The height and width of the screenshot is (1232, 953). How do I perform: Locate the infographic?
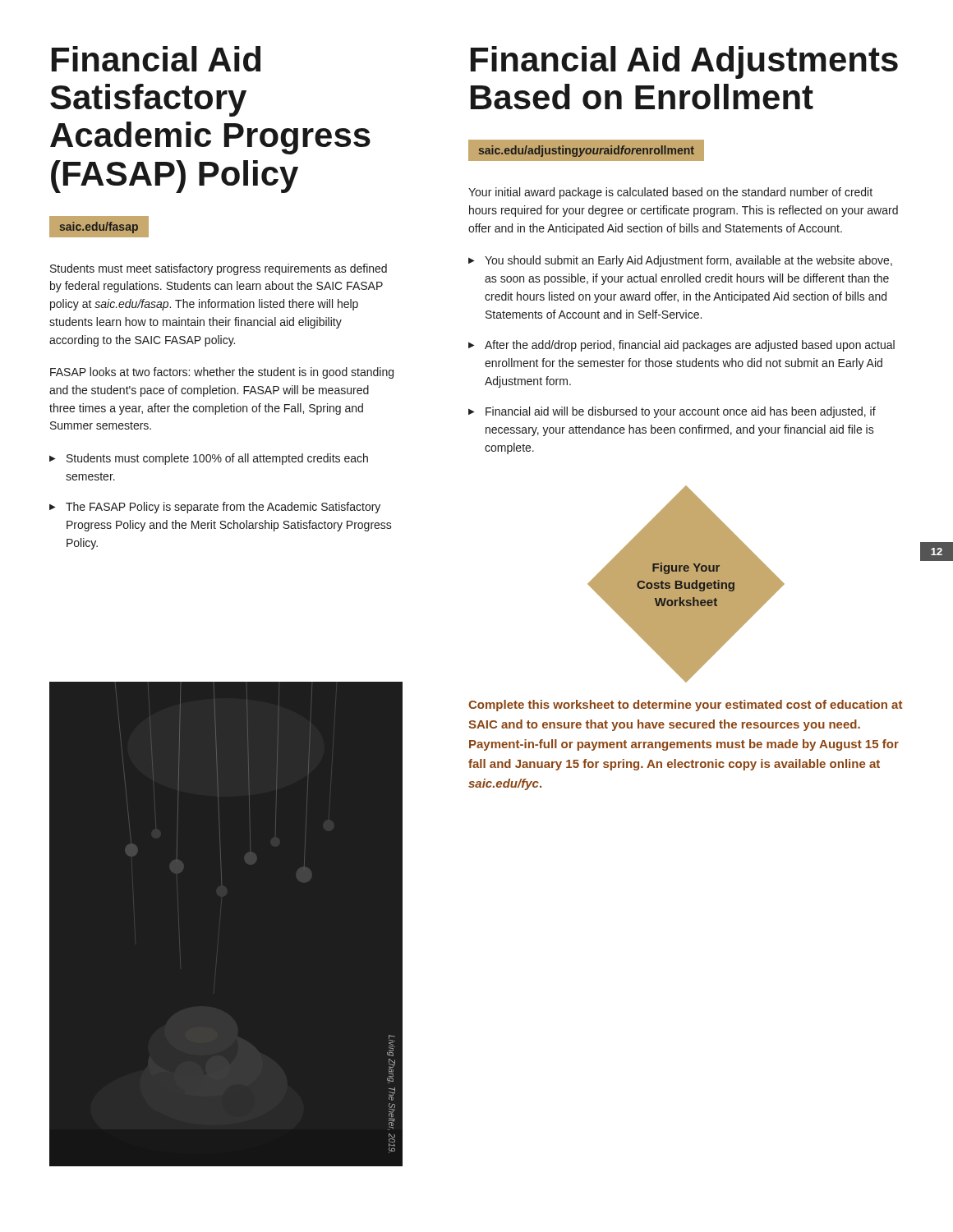[686, 584]
